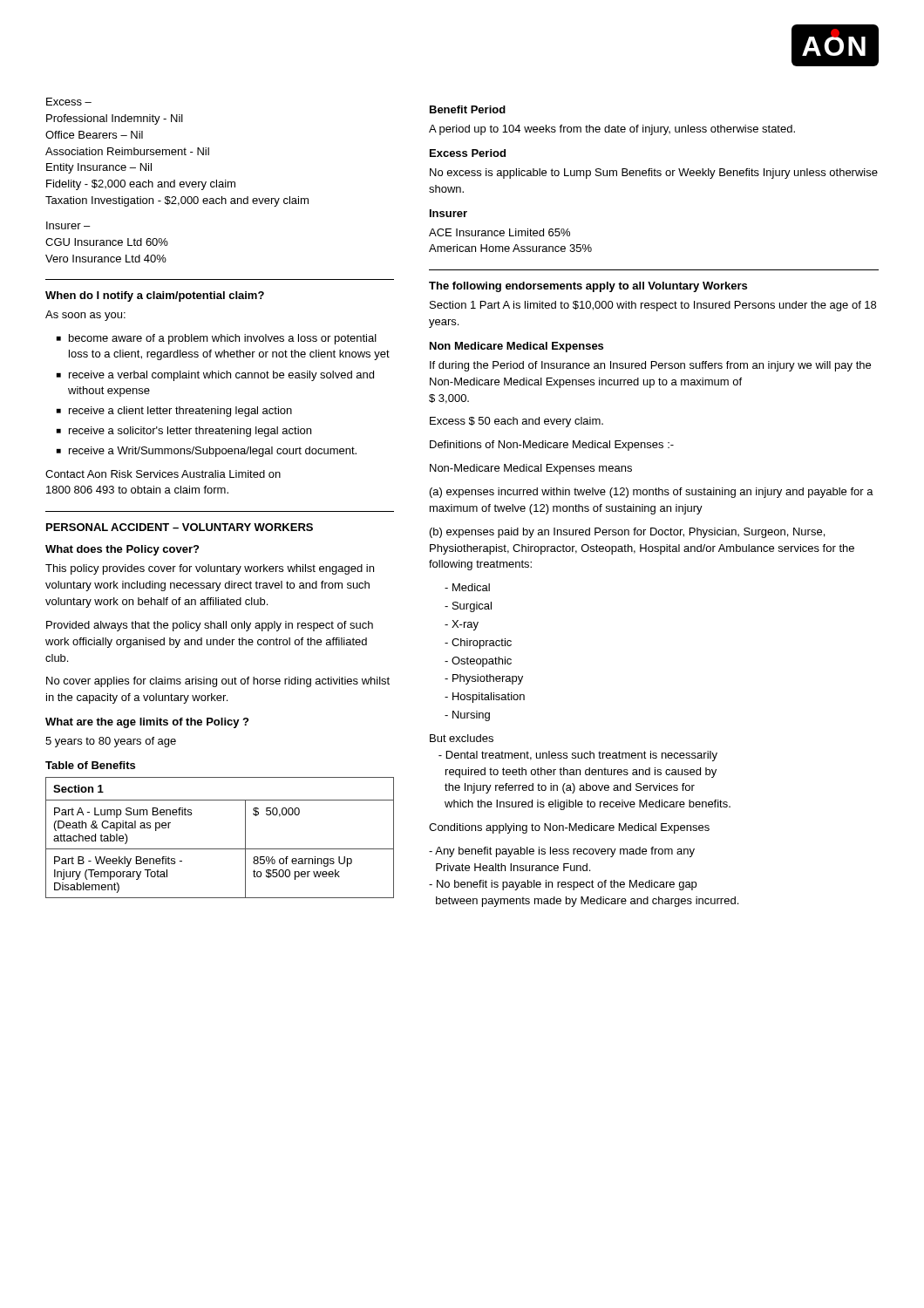Find the block on this page that starts "Contact Aon Risk Services Australia Limited on 1800"
The image size is (924, 1308).
[x=220, y=483]
